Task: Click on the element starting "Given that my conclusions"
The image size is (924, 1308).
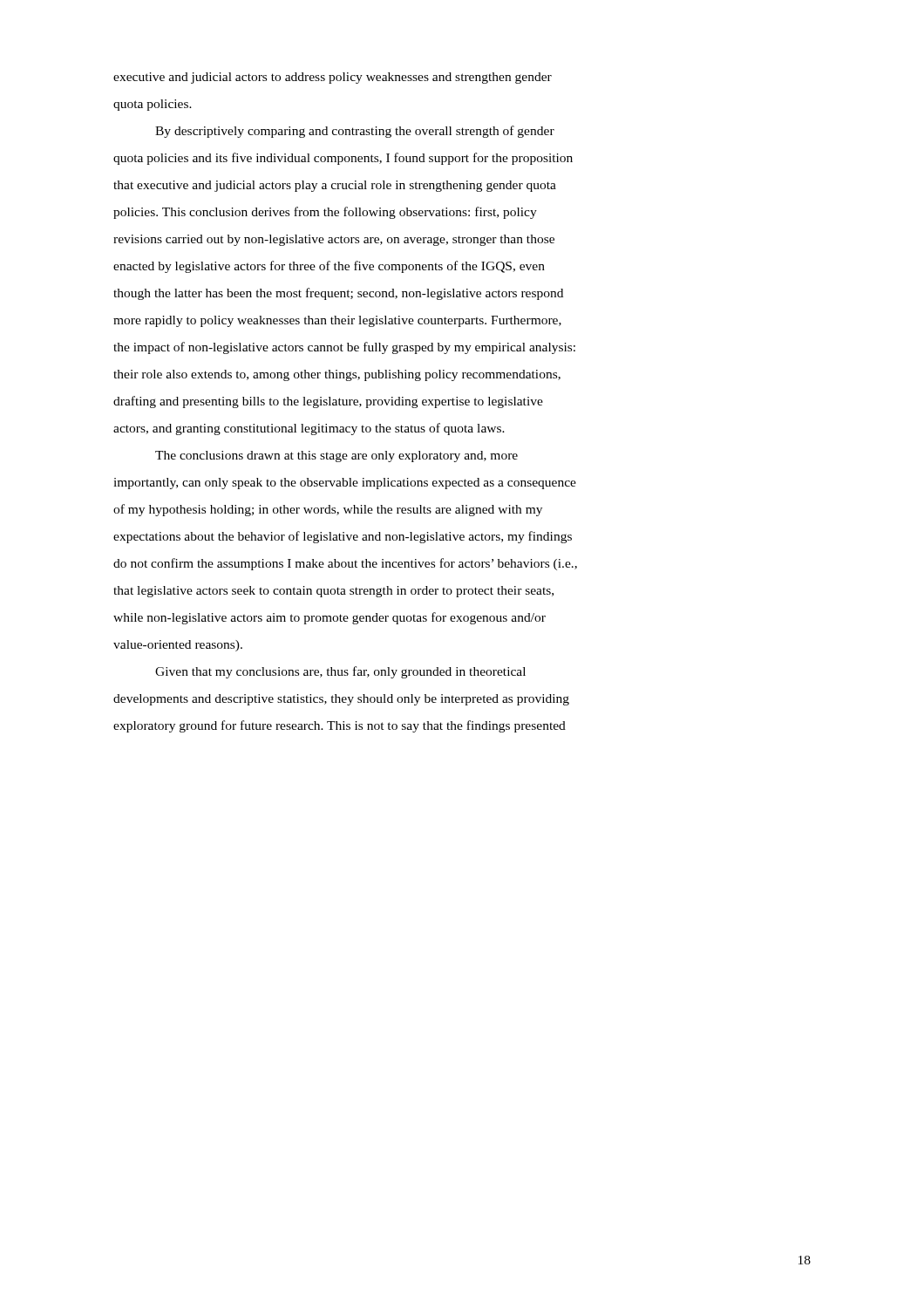Action: click(462, 698)
